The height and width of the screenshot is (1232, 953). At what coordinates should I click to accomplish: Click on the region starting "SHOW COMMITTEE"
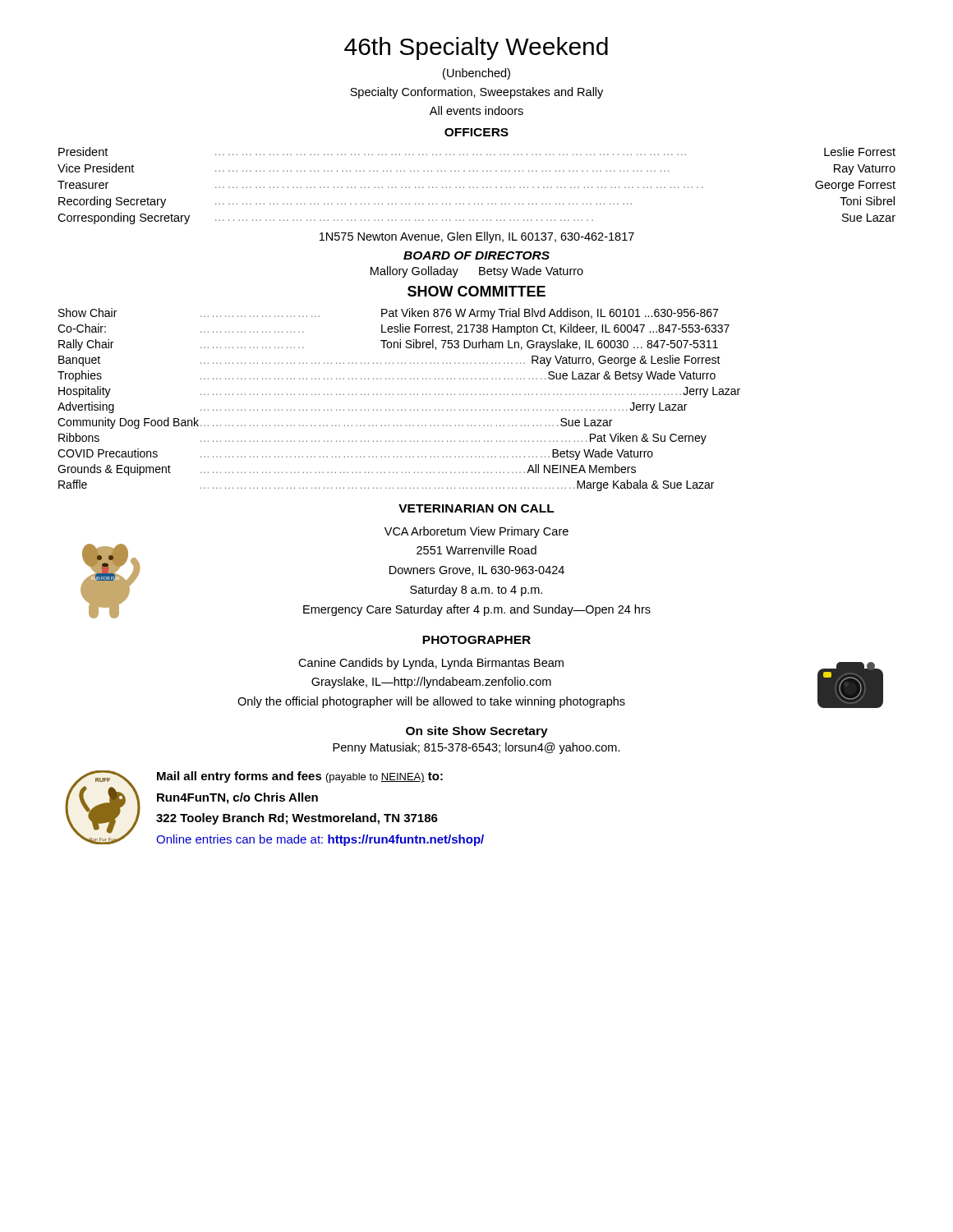pyautogui.click(x=476, y=291)
